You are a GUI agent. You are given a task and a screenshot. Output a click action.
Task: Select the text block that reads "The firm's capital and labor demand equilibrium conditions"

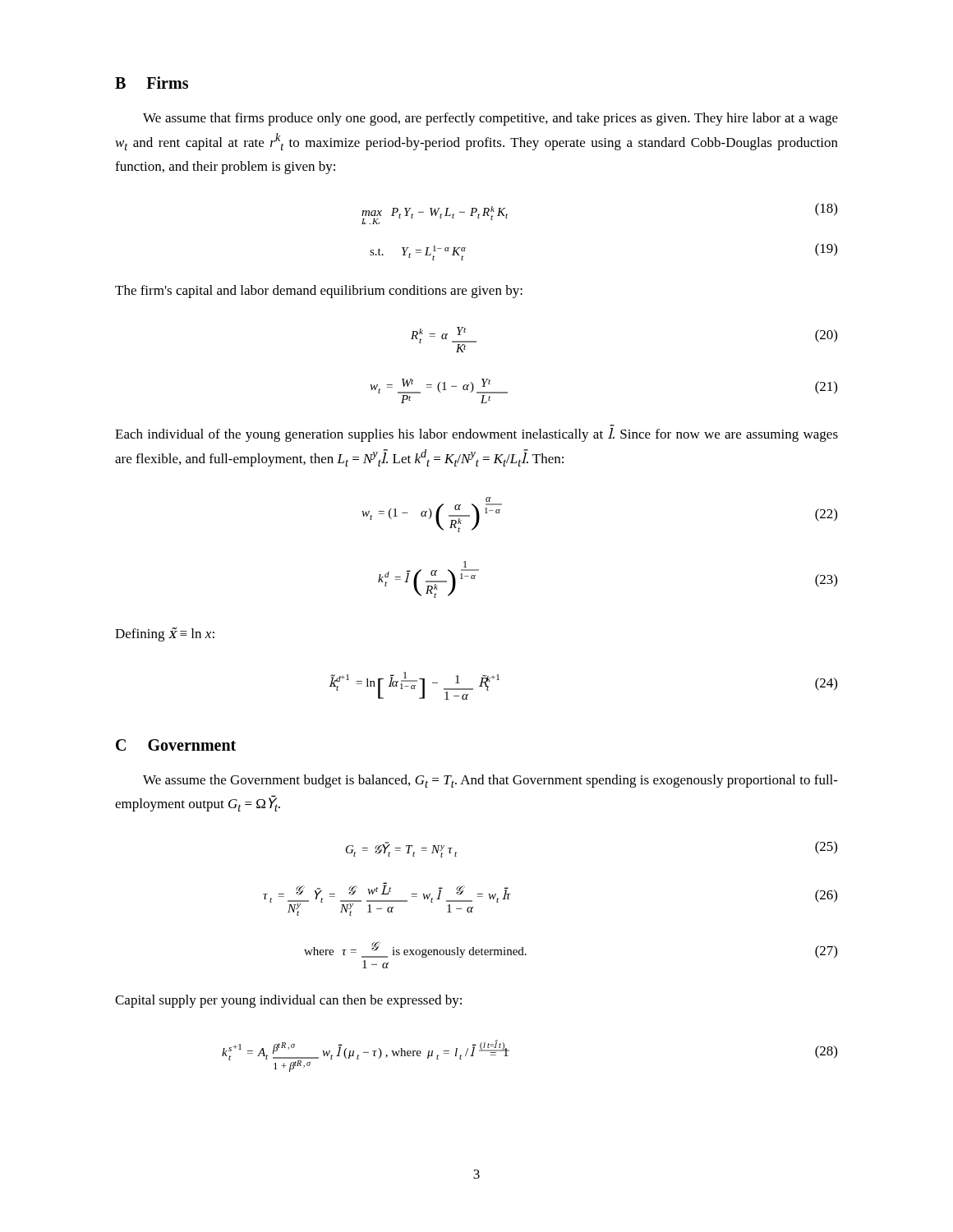pyautogui.click(x=319, y=290)
